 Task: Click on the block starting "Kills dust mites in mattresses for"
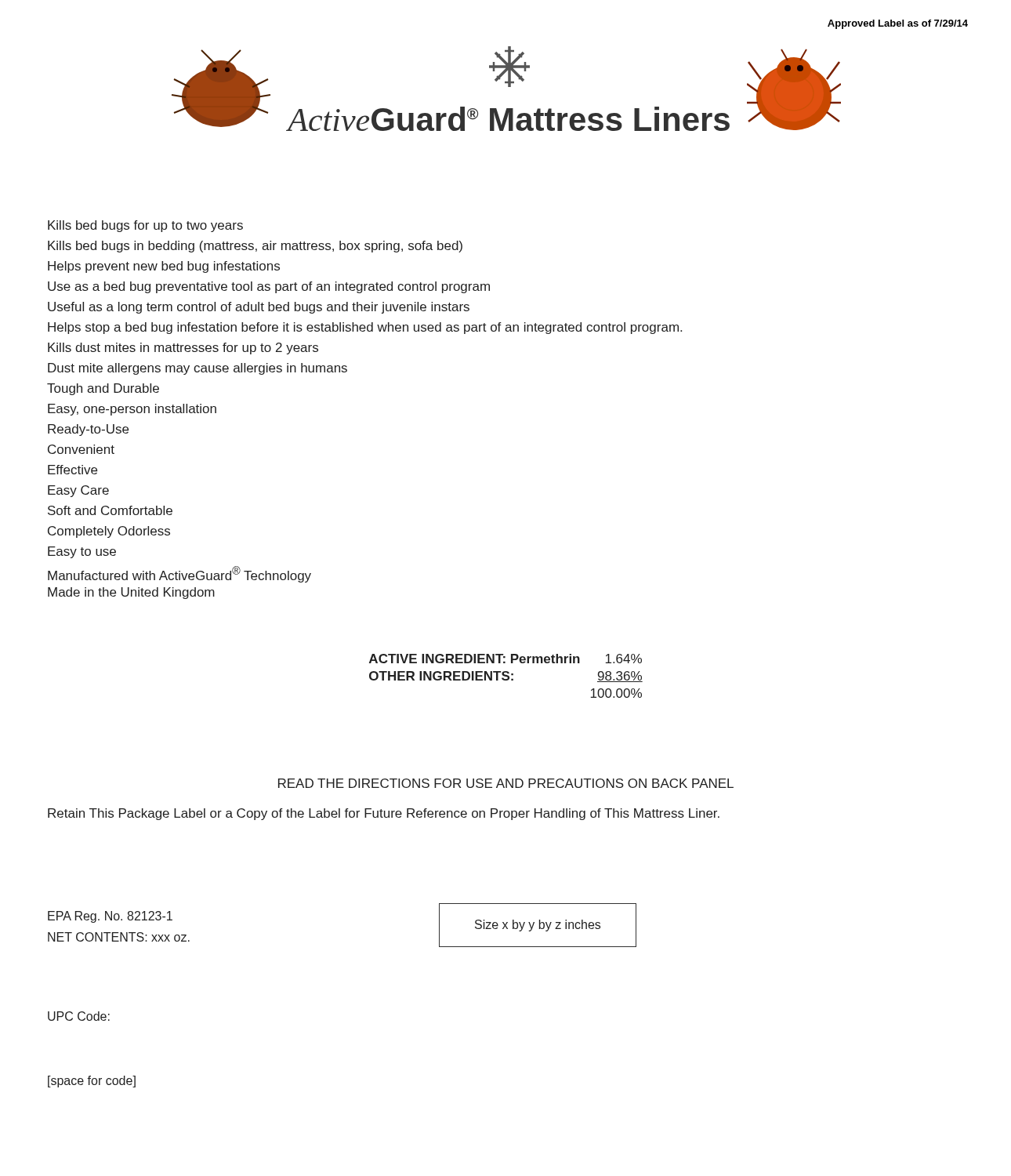coord(183,348)
